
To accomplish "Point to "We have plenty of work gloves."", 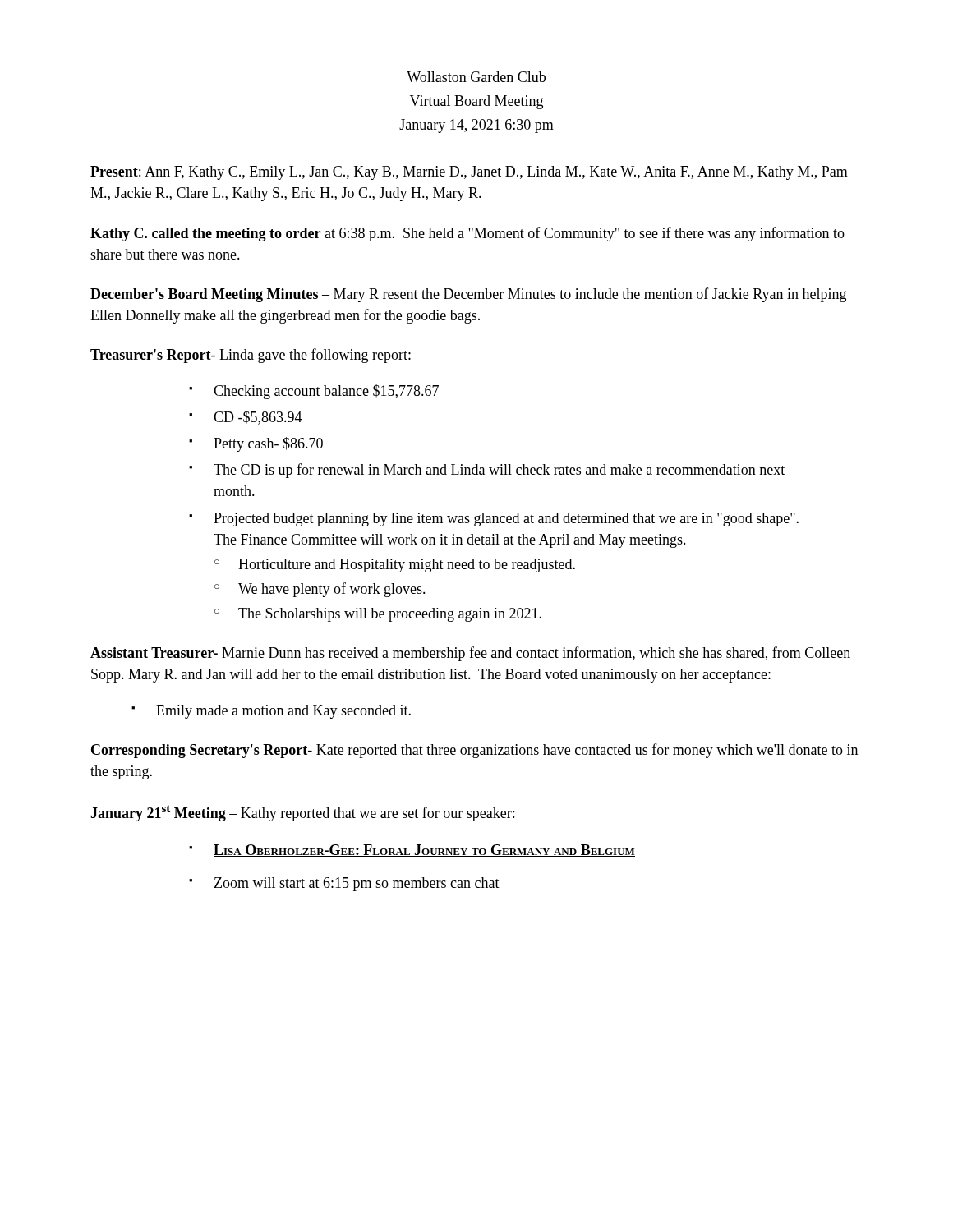I will [320, 590].
